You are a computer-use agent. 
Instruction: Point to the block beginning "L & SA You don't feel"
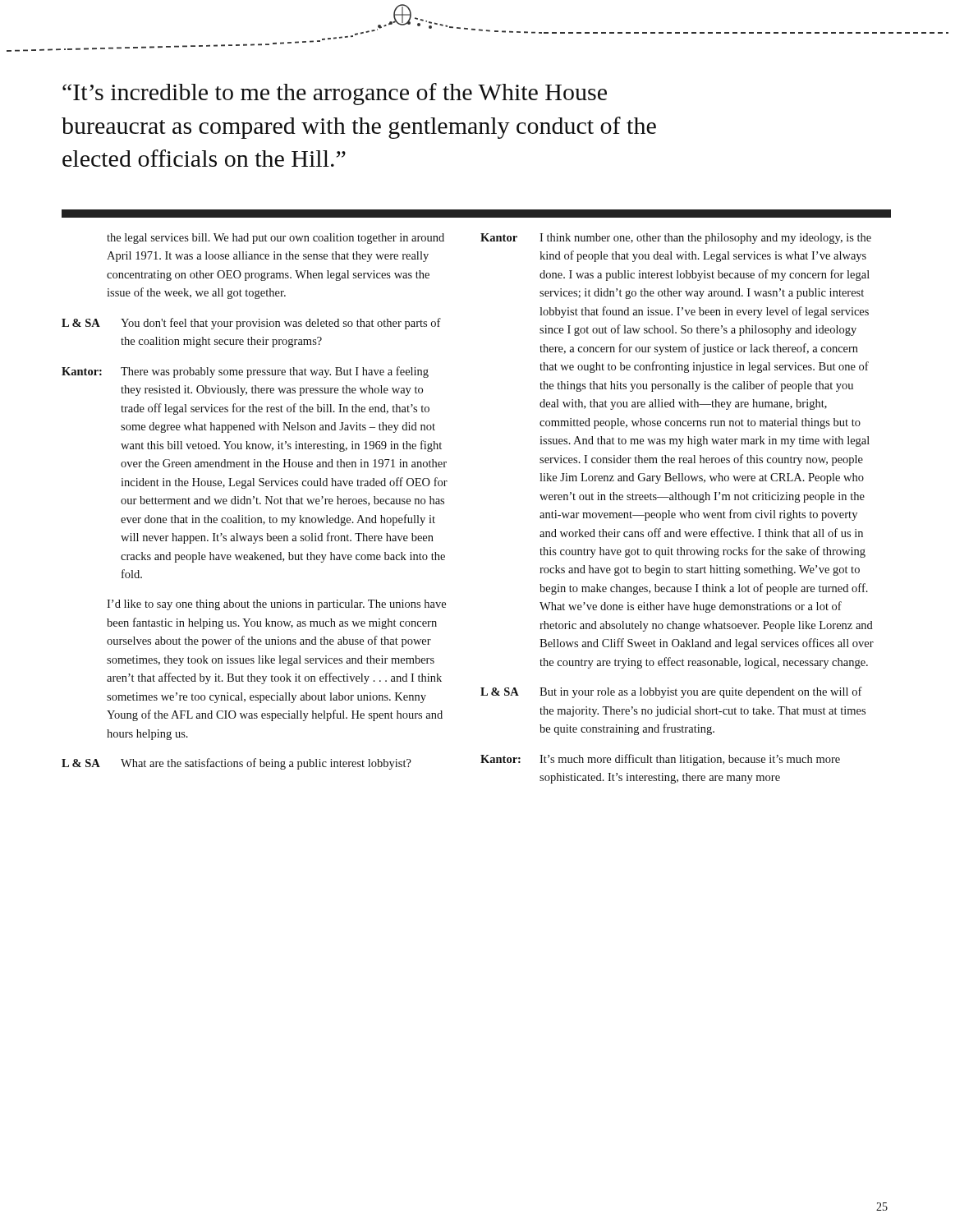(x=255, y=332)
